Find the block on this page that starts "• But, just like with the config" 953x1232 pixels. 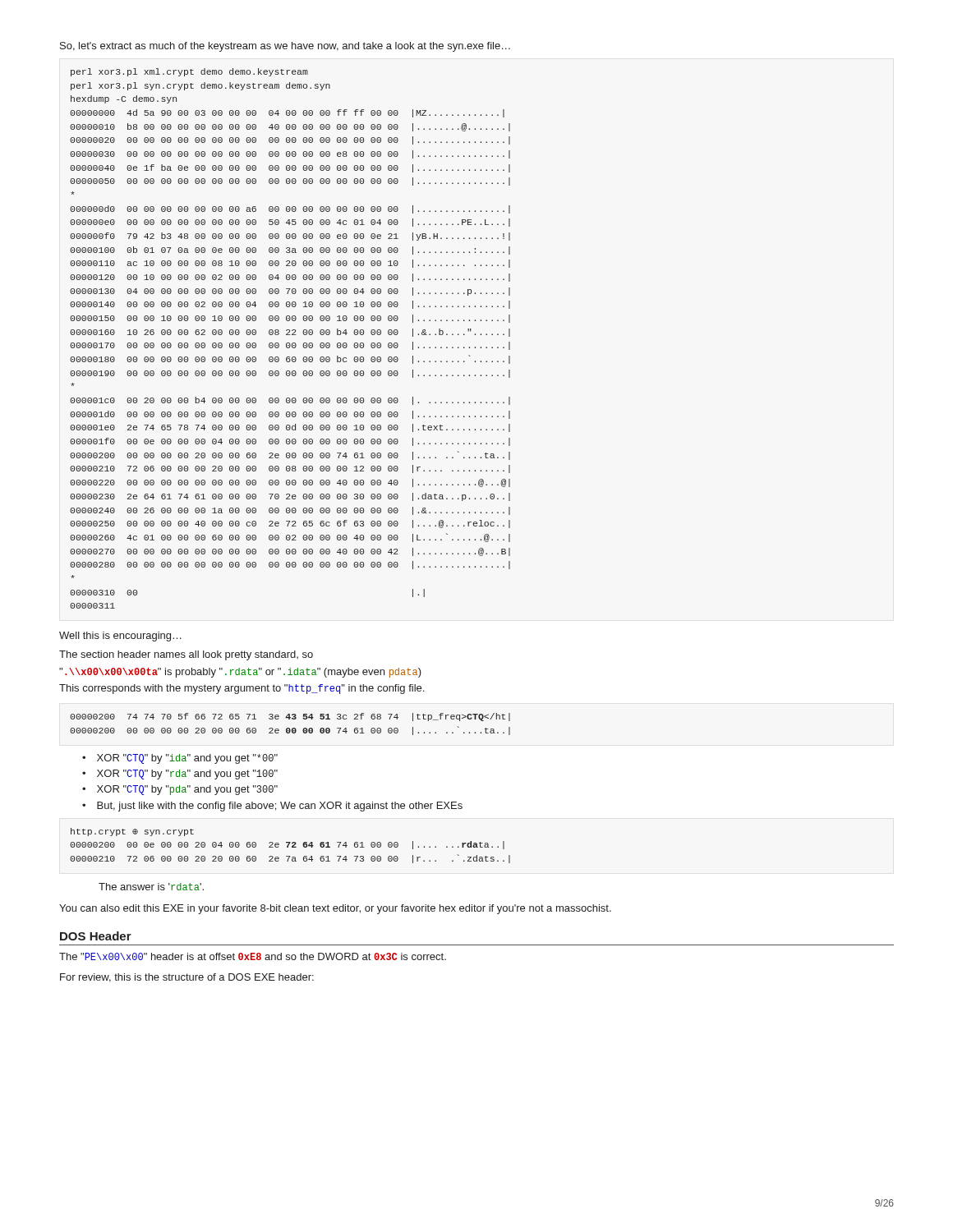click(272, 805)
